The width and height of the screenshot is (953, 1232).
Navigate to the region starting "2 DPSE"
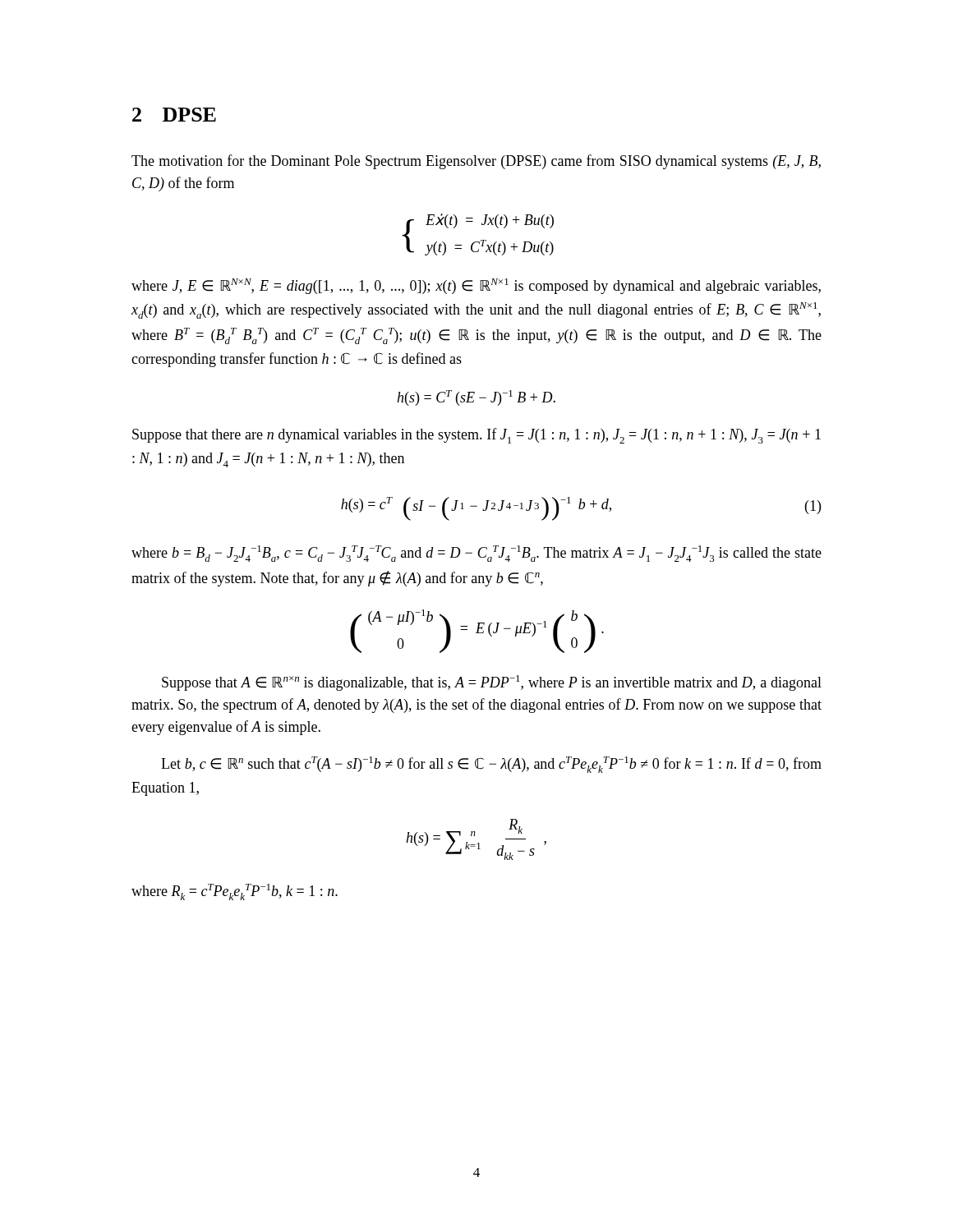(x=174, y=115)
